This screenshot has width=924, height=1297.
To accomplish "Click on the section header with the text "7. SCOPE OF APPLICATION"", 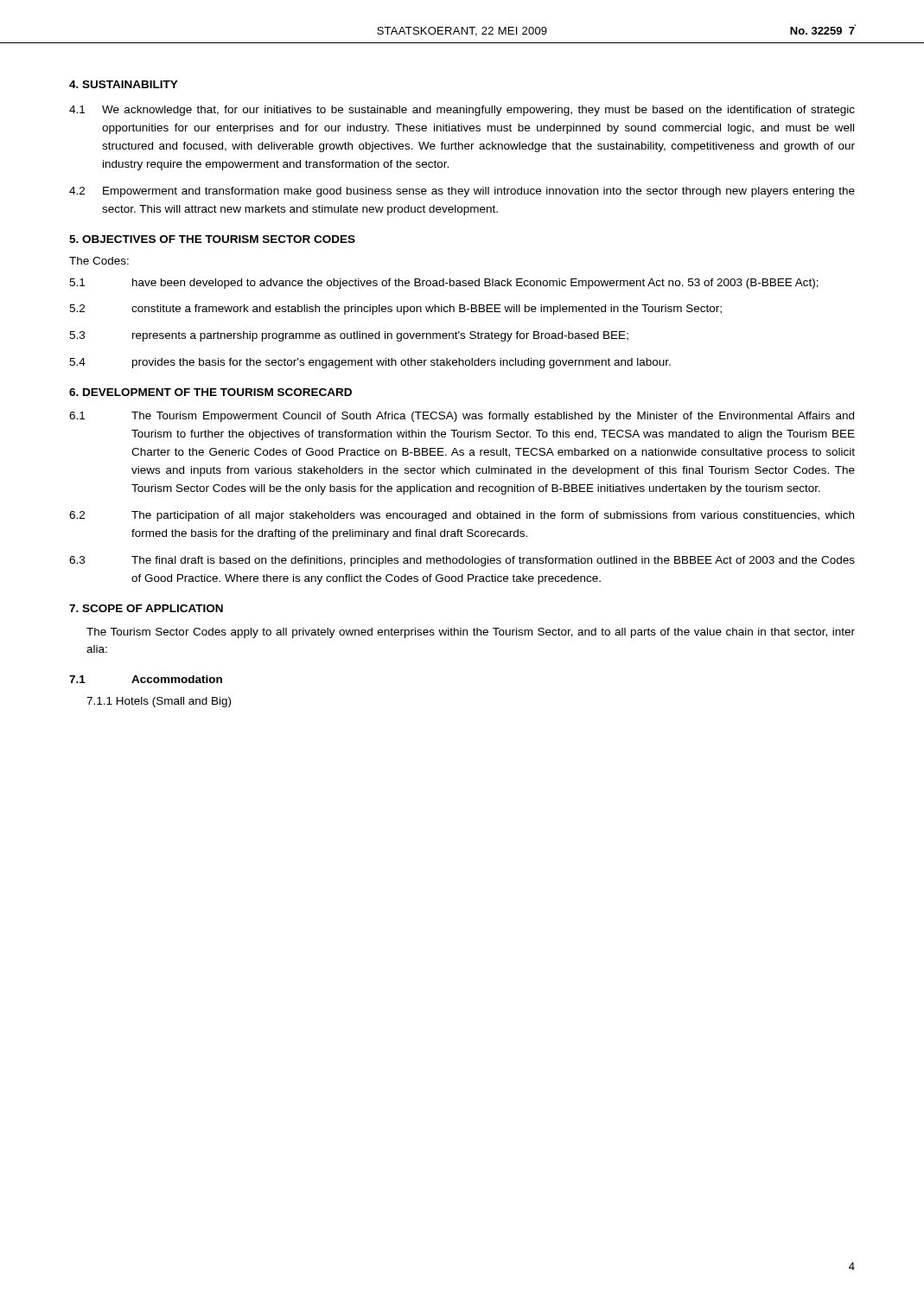I will pyautogui.click(x=146, y=608).
